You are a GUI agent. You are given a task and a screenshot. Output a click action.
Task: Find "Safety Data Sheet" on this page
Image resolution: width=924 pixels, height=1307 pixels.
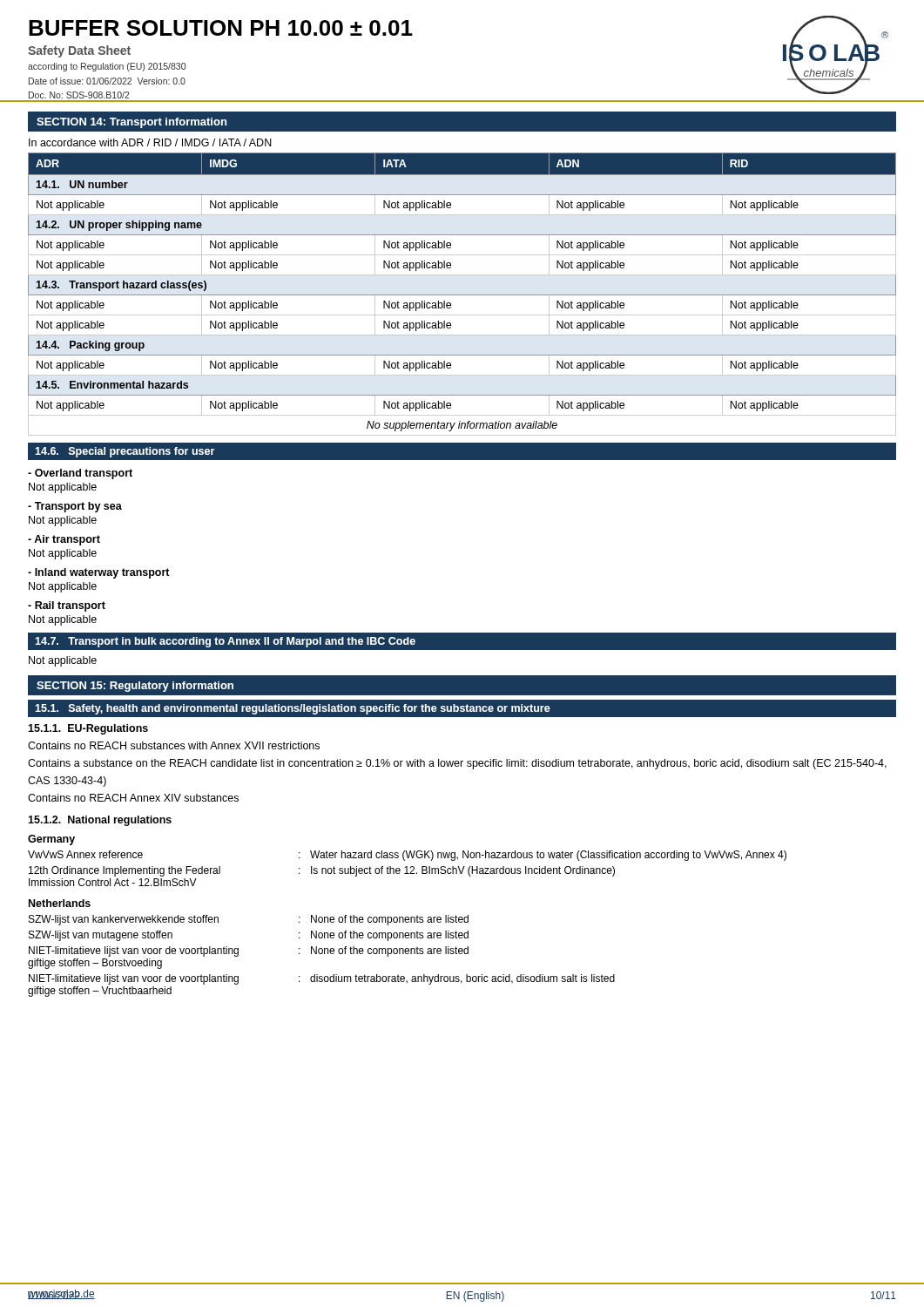pyautogui.click(x=79, y=50)
